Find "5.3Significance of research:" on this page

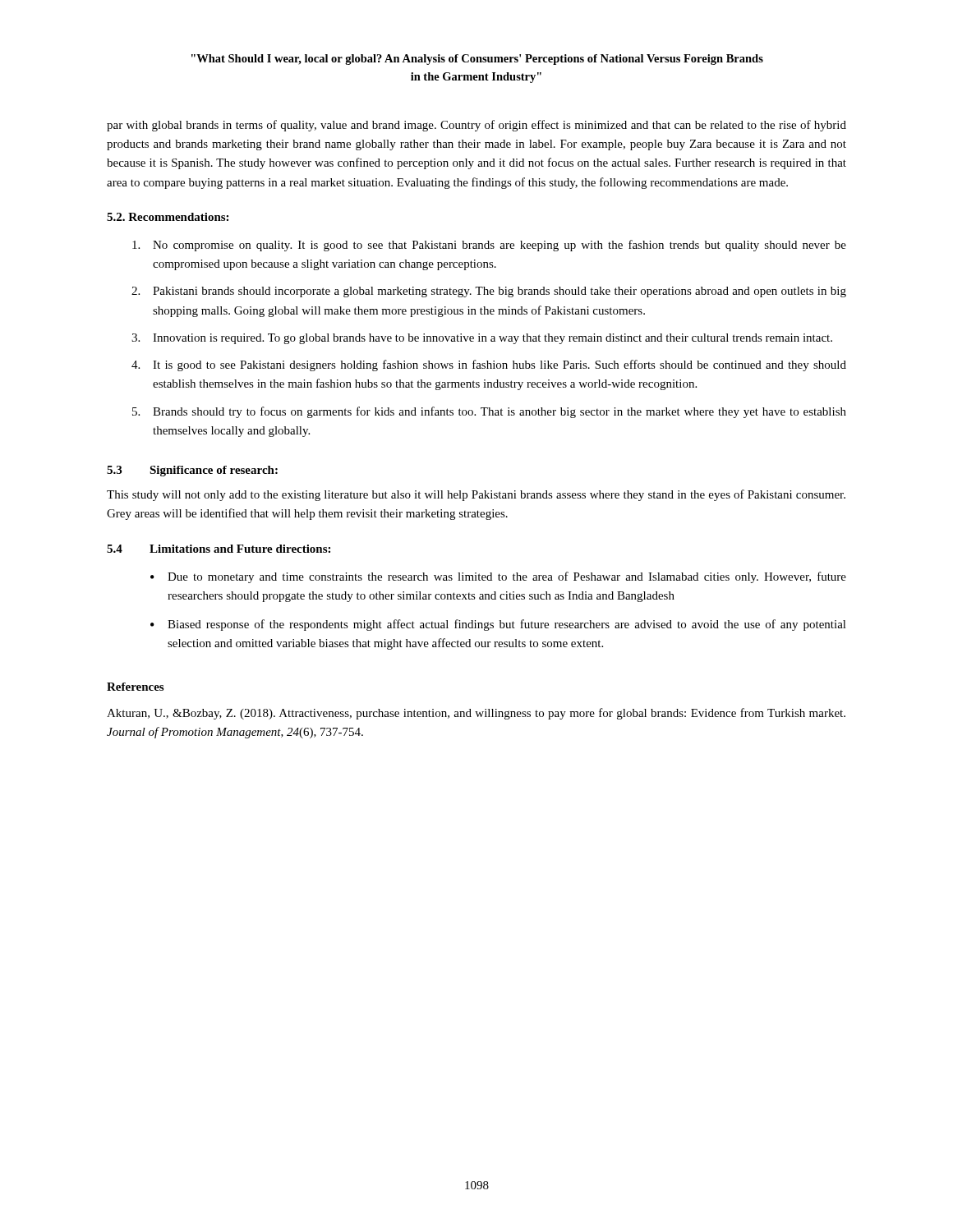click(193, 470)
